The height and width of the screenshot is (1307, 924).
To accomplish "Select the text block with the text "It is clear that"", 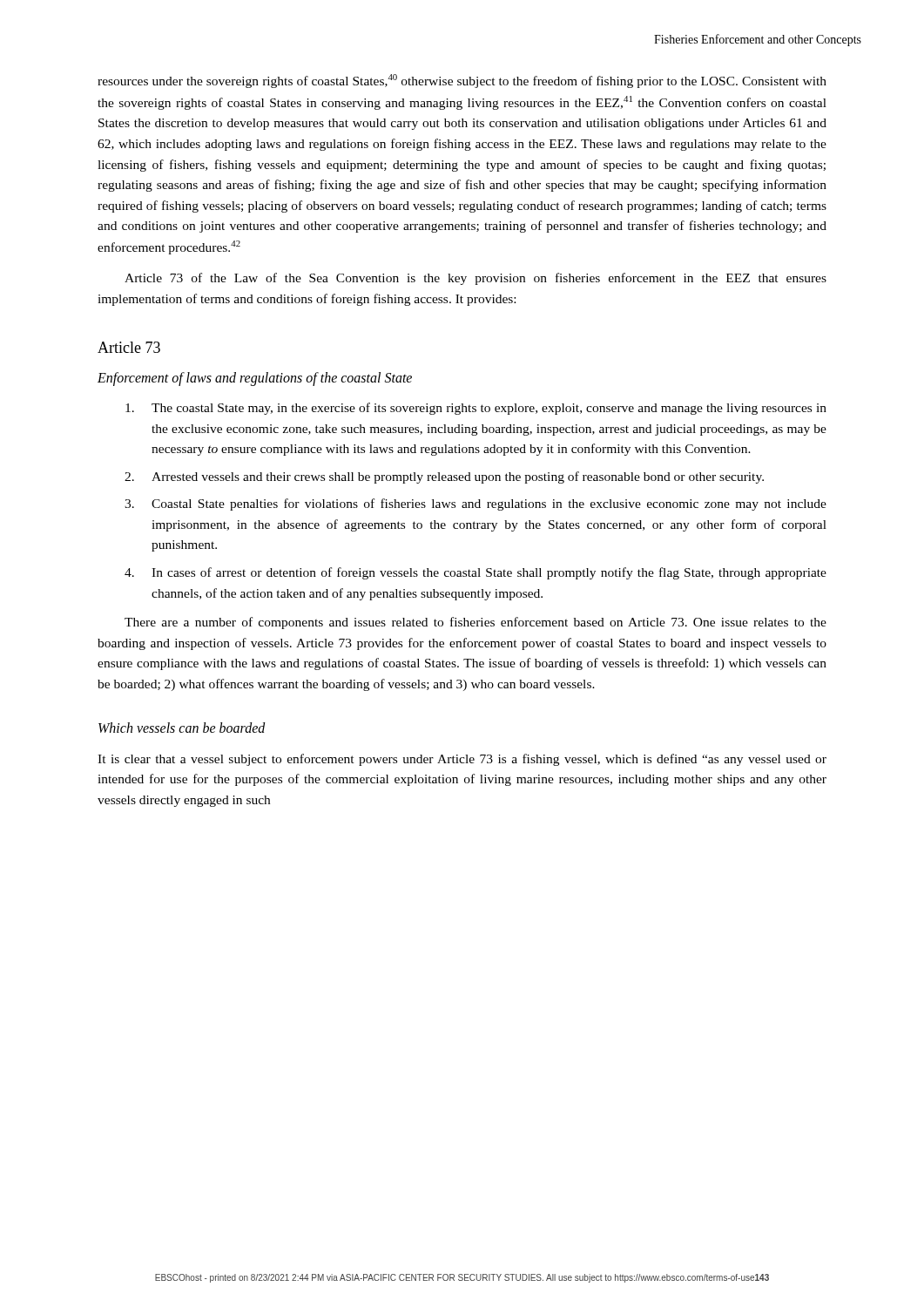I will (x=462, y=779).
